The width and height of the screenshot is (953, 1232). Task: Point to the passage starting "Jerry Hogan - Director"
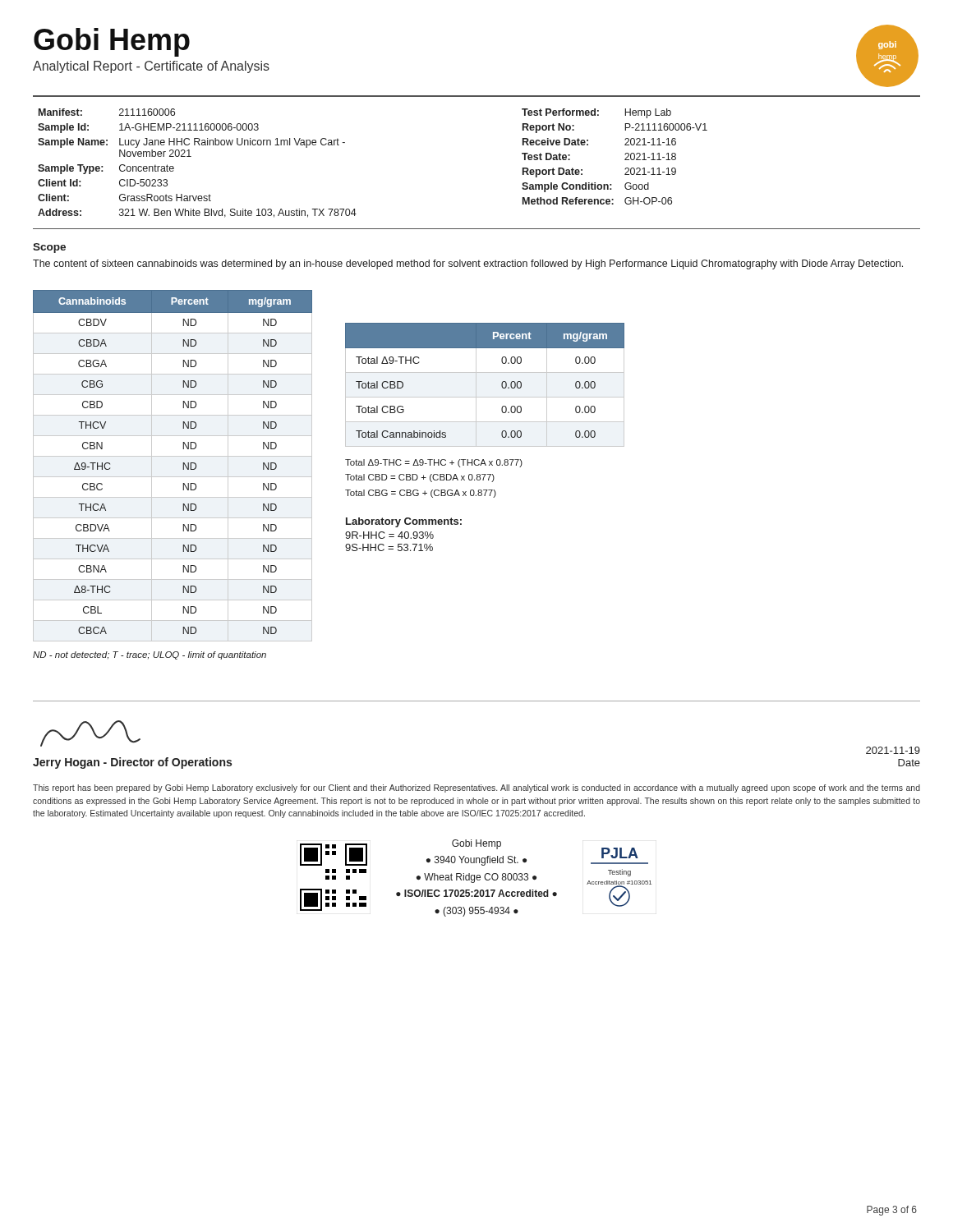[133, 736]
